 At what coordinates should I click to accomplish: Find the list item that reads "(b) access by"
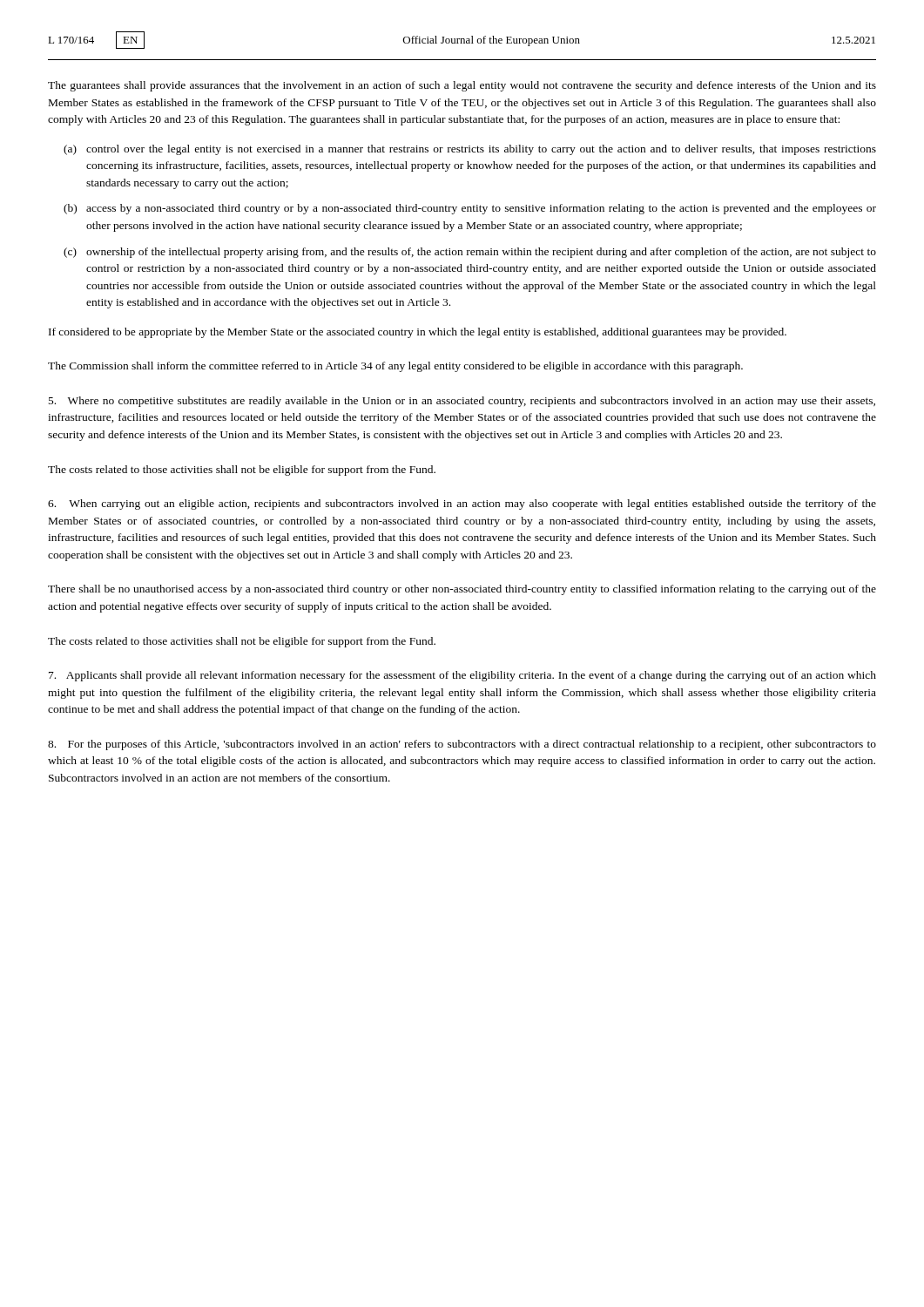tap(470, 217)
